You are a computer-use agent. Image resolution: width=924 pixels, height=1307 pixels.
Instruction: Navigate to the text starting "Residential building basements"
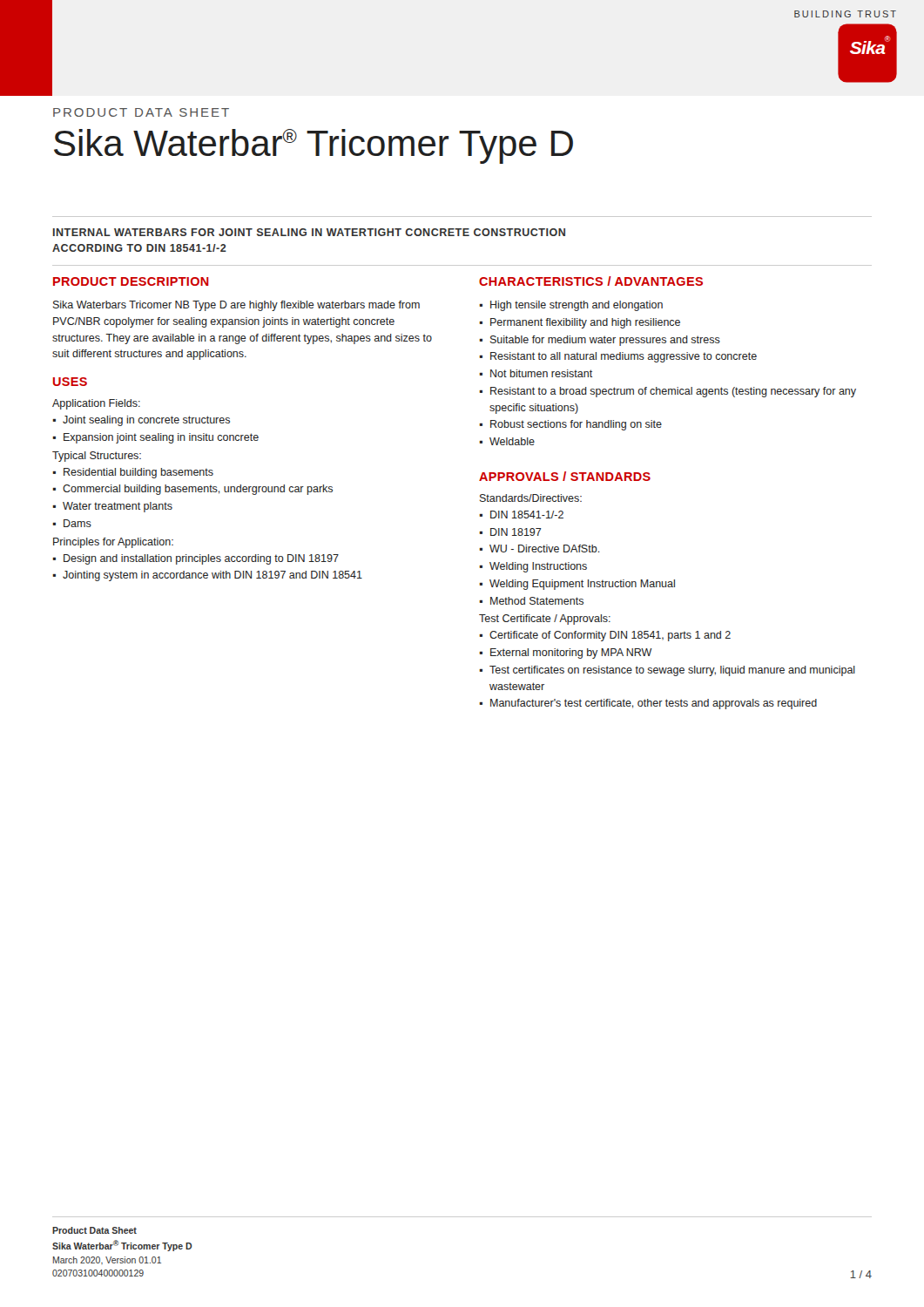pyautogui.click(x=133, y=473)
